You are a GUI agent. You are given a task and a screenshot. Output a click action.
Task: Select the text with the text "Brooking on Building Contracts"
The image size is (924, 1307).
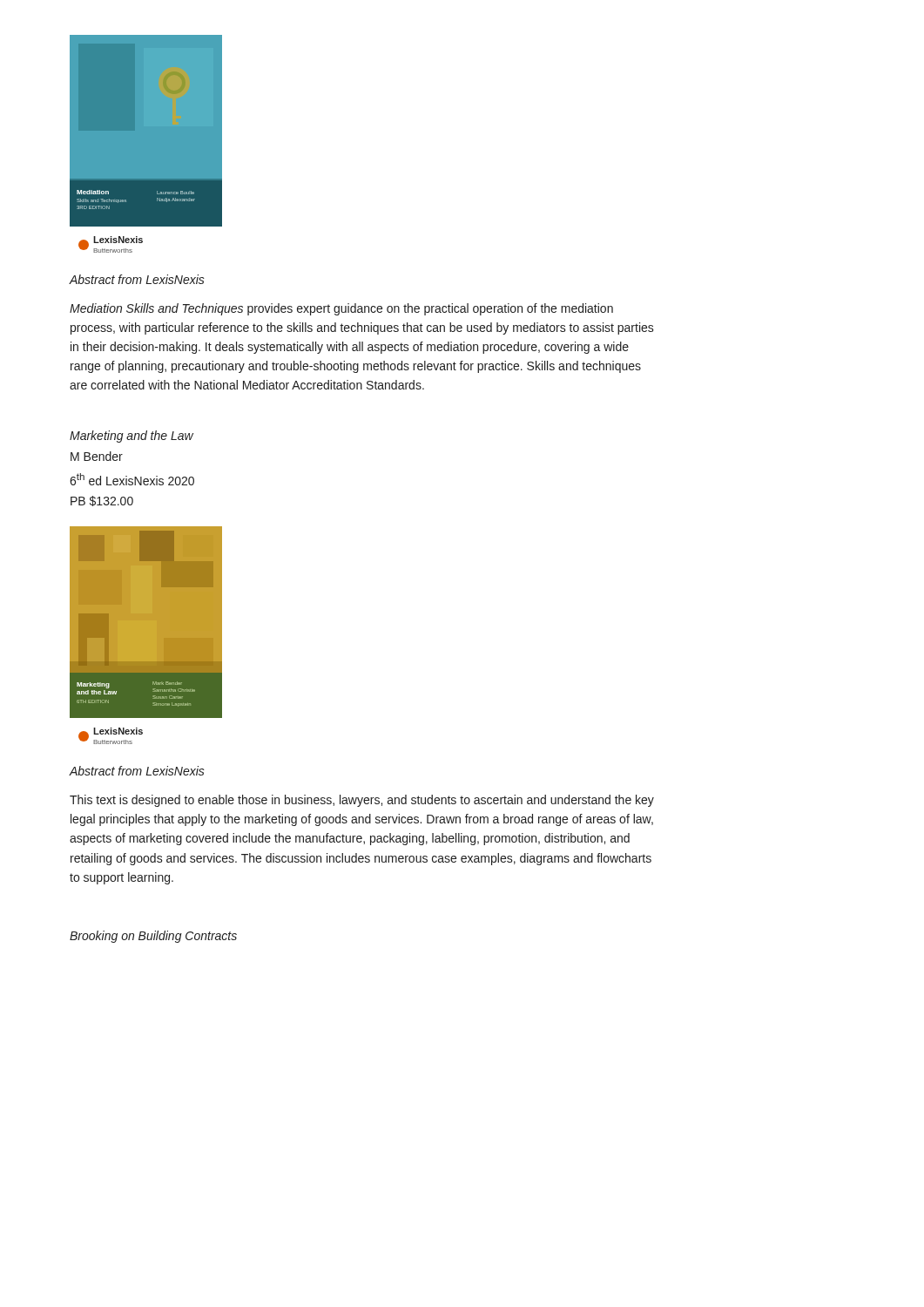(x=153, y=936)
